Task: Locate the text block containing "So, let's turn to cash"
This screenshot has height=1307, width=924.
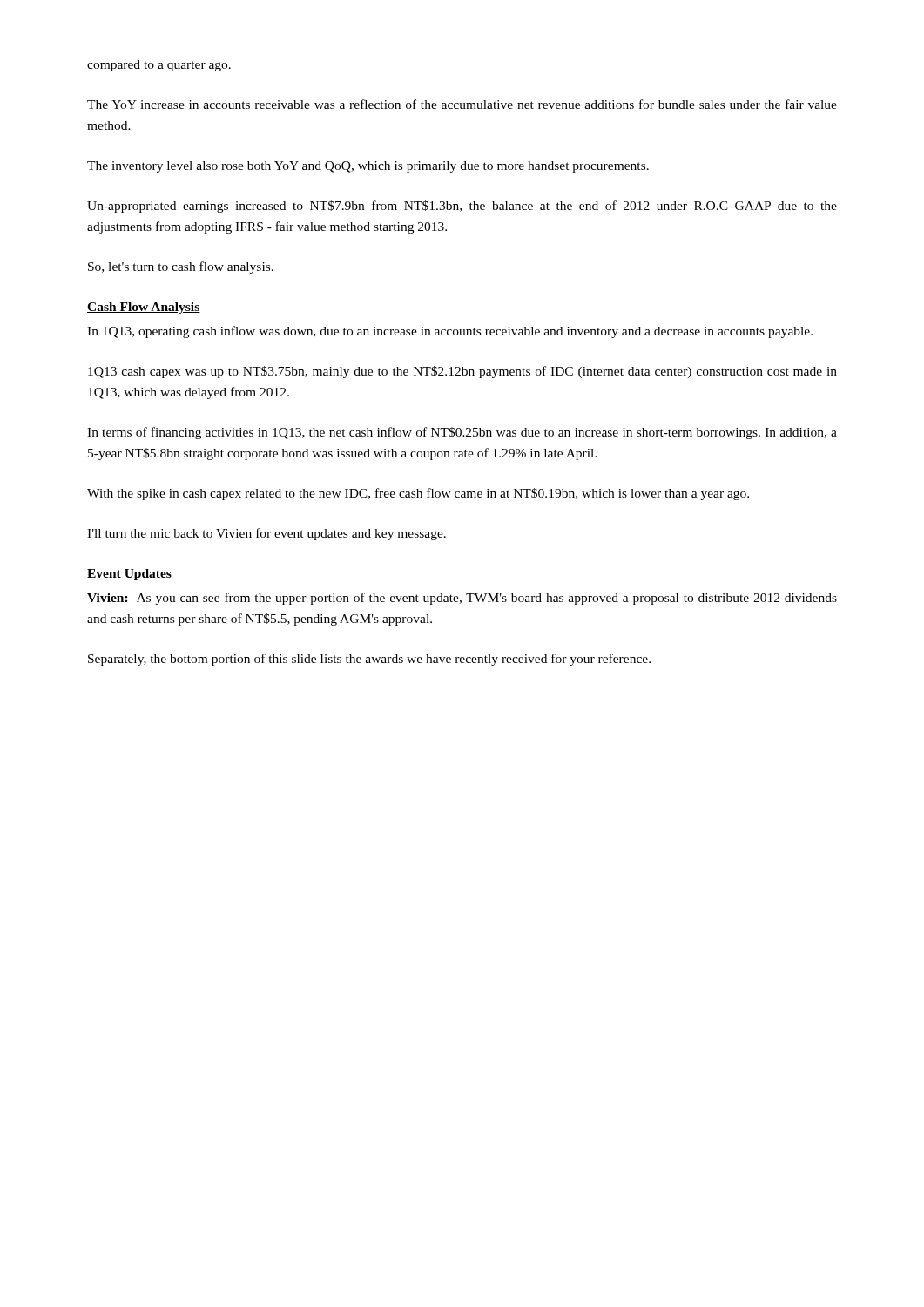Action: click(x=181, y=266)
